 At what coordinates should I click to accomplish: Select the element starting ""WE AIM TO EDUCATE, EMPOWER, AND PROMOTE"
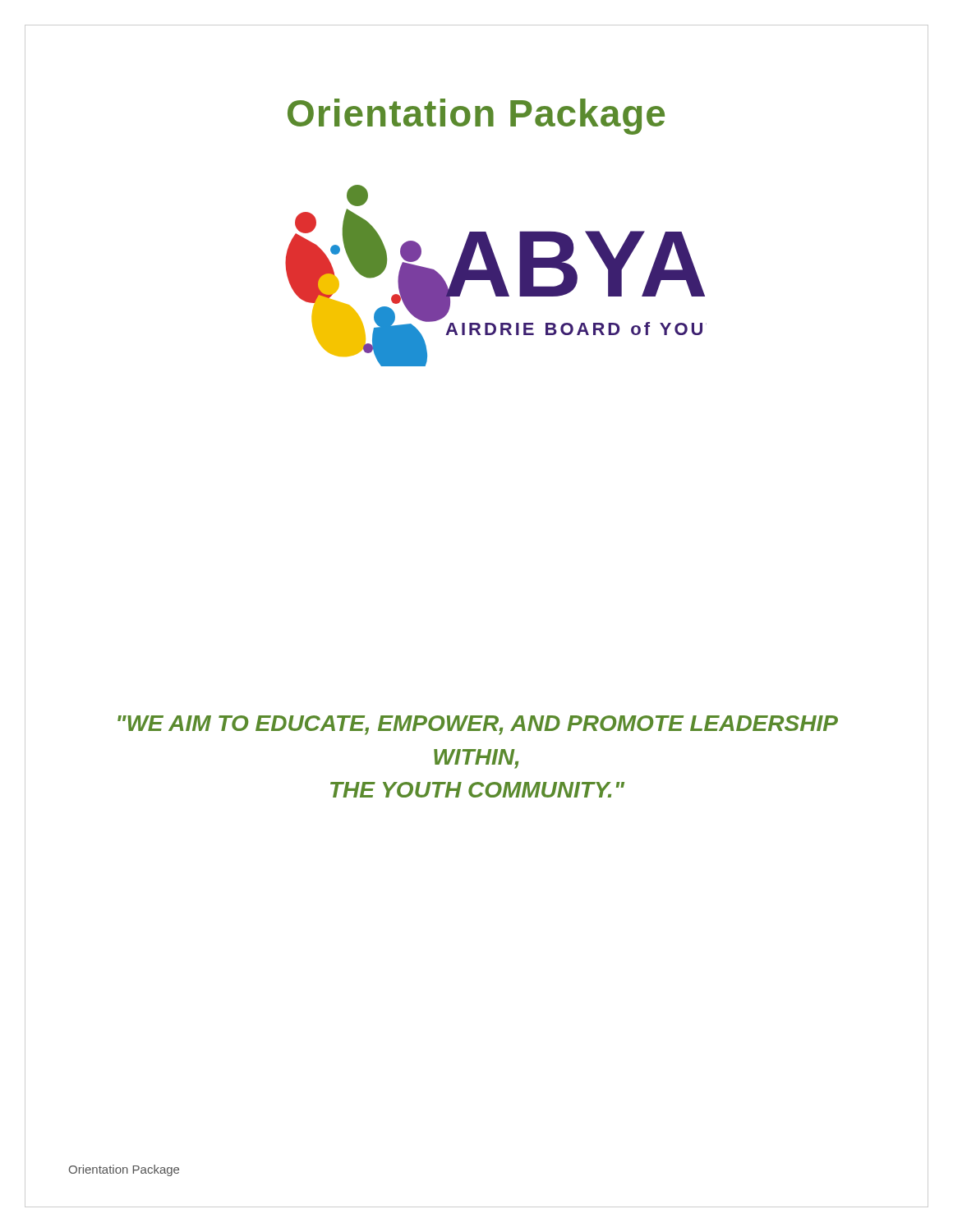(x=476, y=757)
